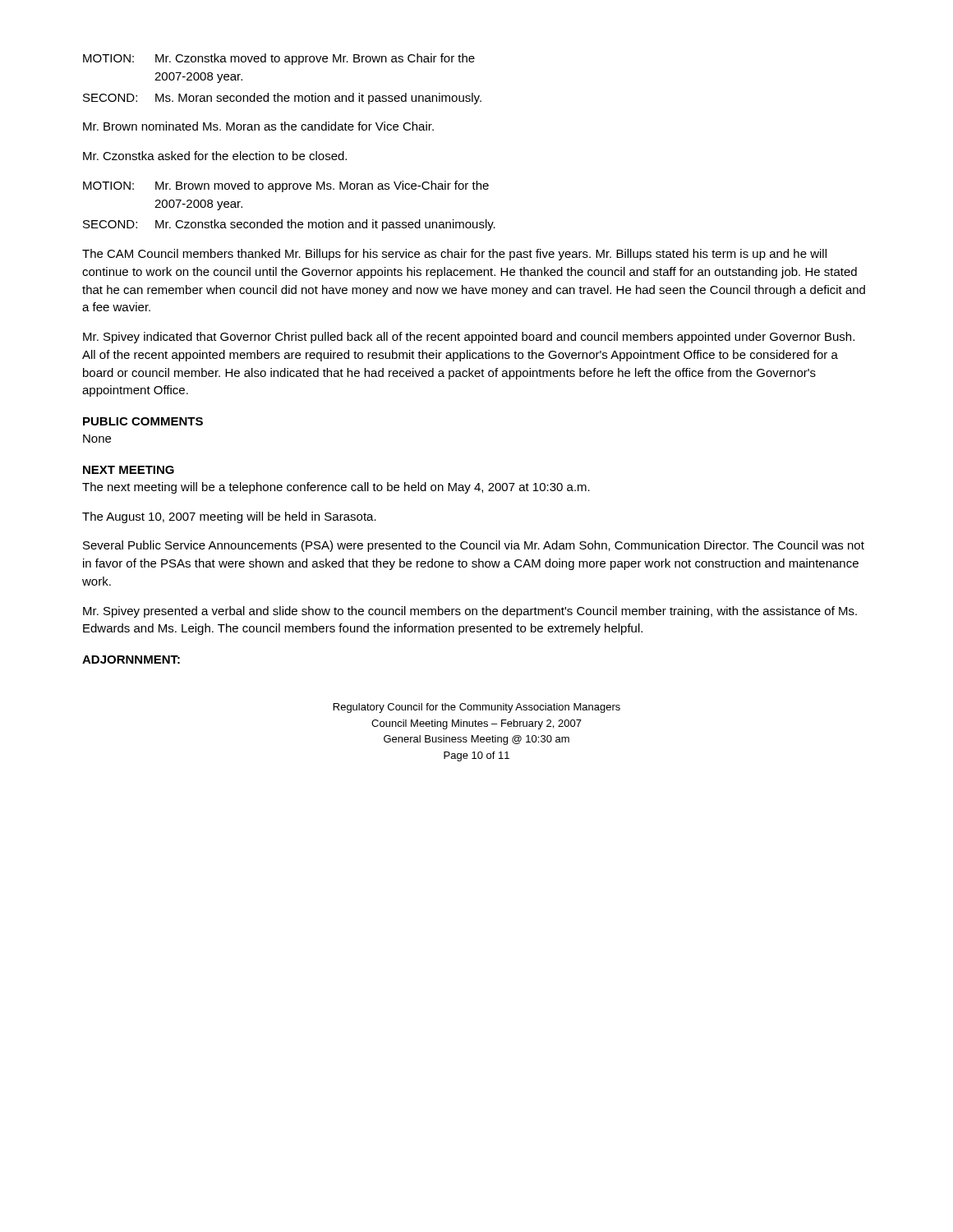Where is the passage that starts "Mr. Czonstka asked for the election to be"?
The image size is (953, 1232).
pyautogui.click(x=215, y=156)
